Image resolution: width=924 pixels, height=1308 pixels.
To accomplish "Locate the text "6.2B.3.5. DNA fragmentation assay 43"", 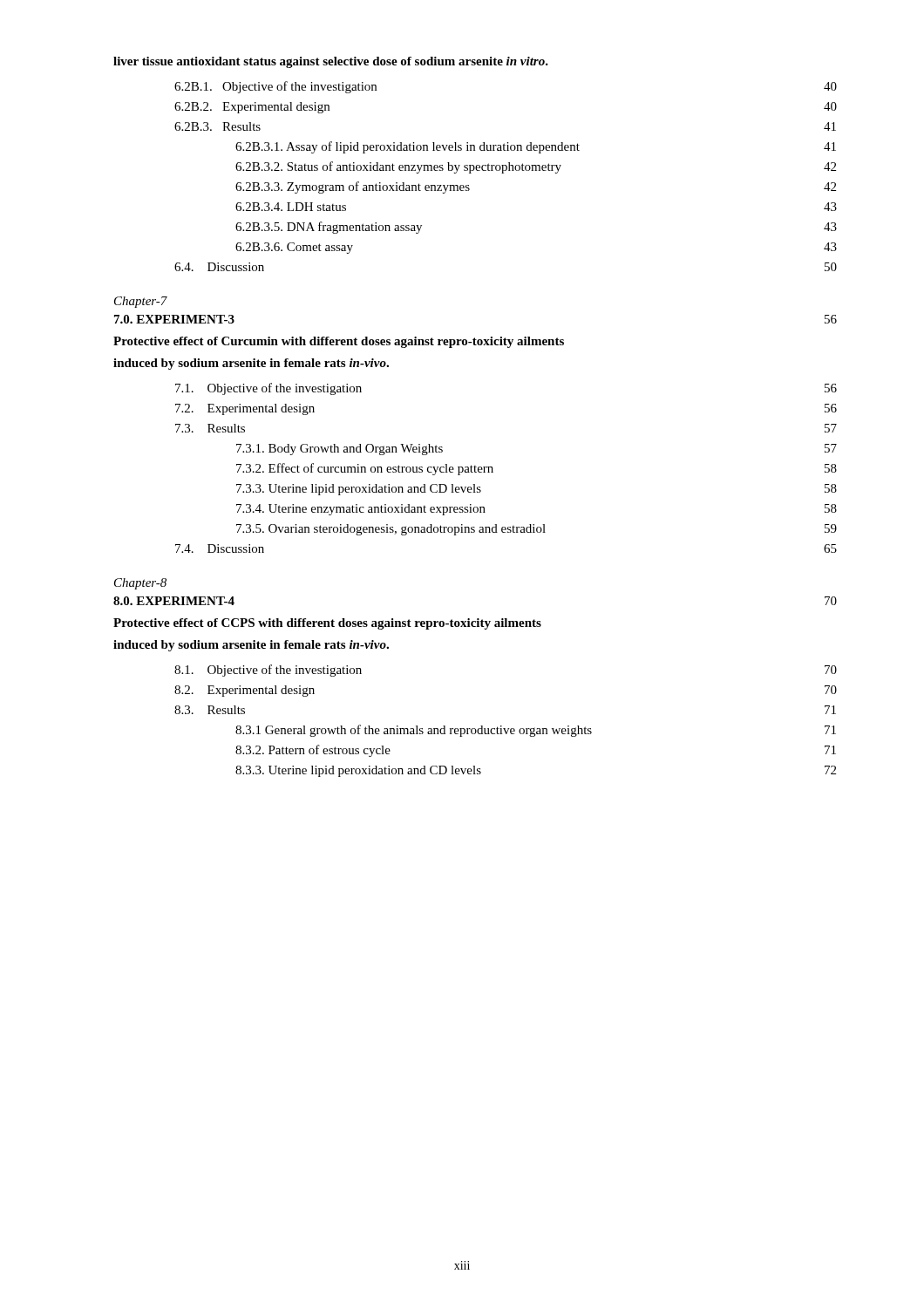I will coord(336,227).
